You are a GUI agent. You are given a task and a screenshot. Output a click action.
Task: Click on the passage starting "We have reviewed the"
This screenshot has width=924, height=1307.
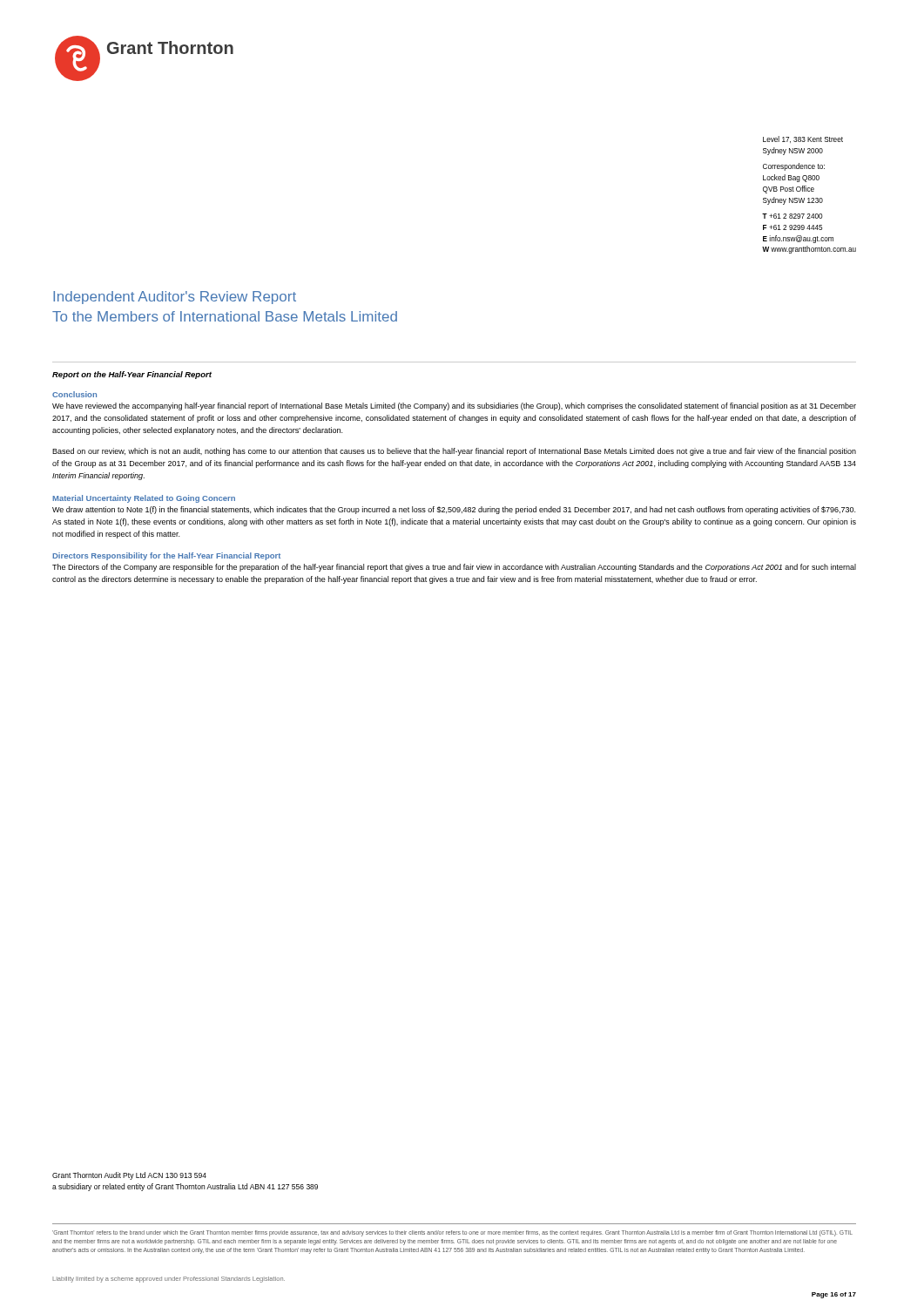(x=454, y=442)
